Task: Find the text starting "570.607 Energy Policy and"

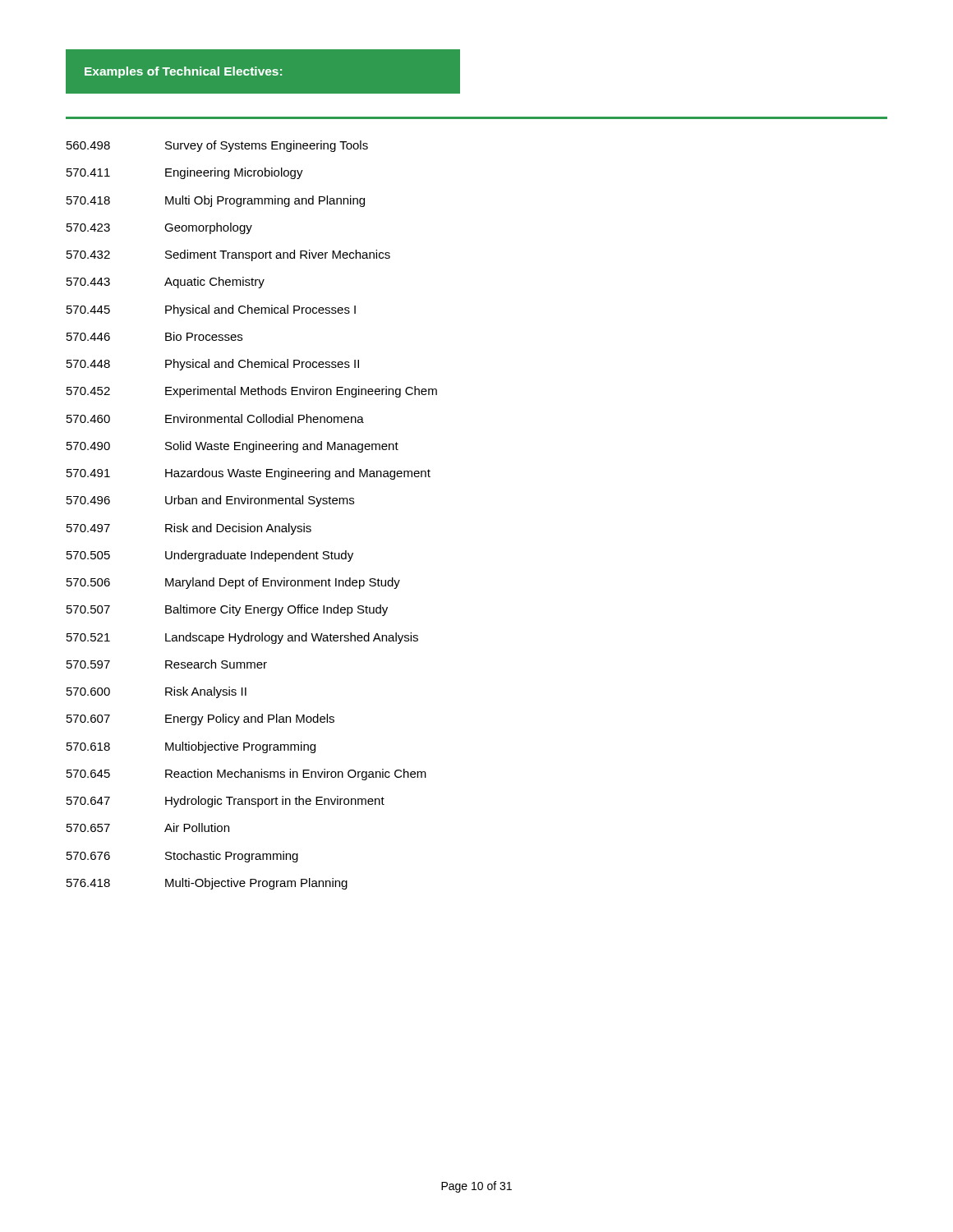Action: [x=200, y=719]
